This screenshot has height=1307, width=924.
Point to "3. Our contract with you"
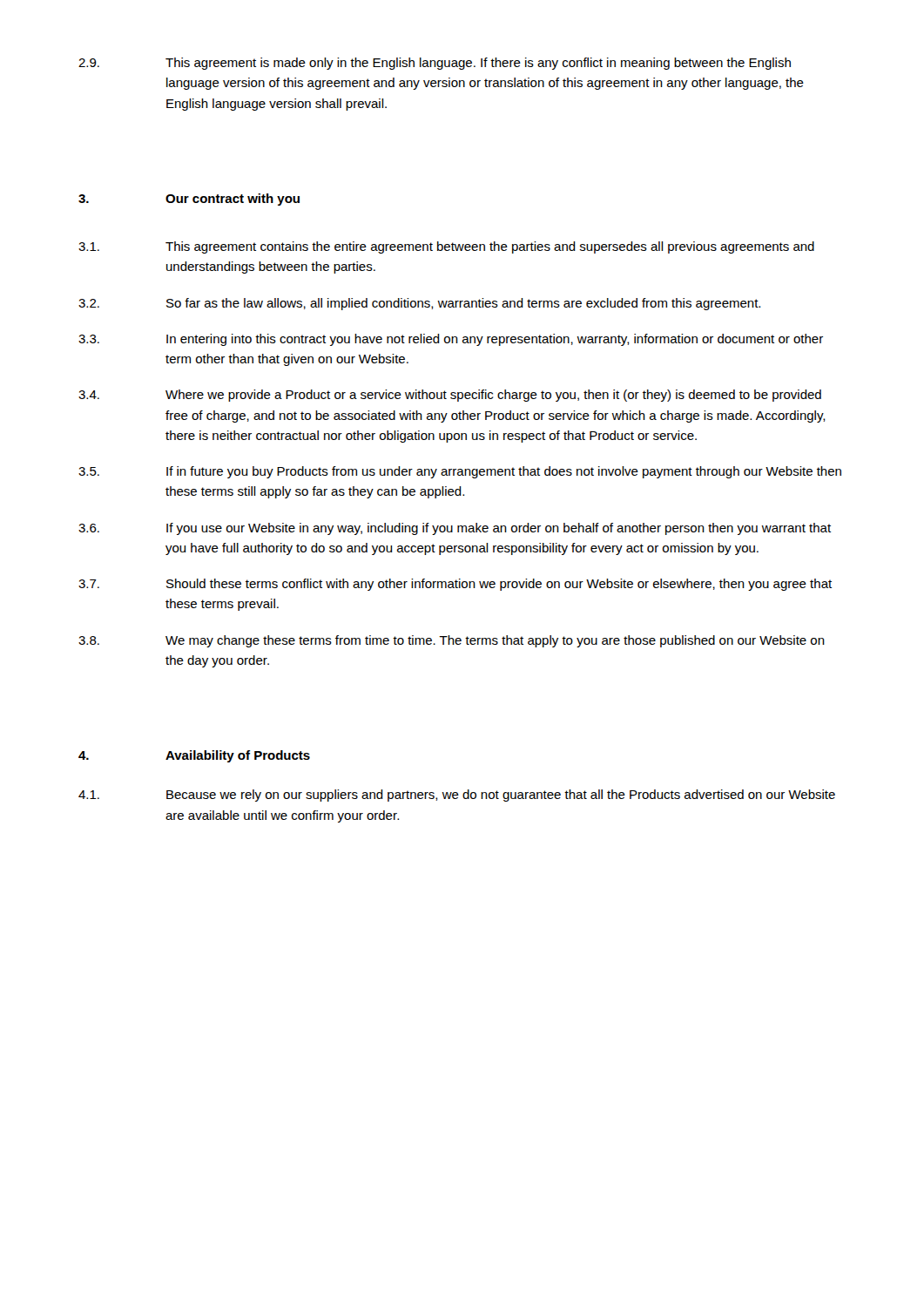189,200
